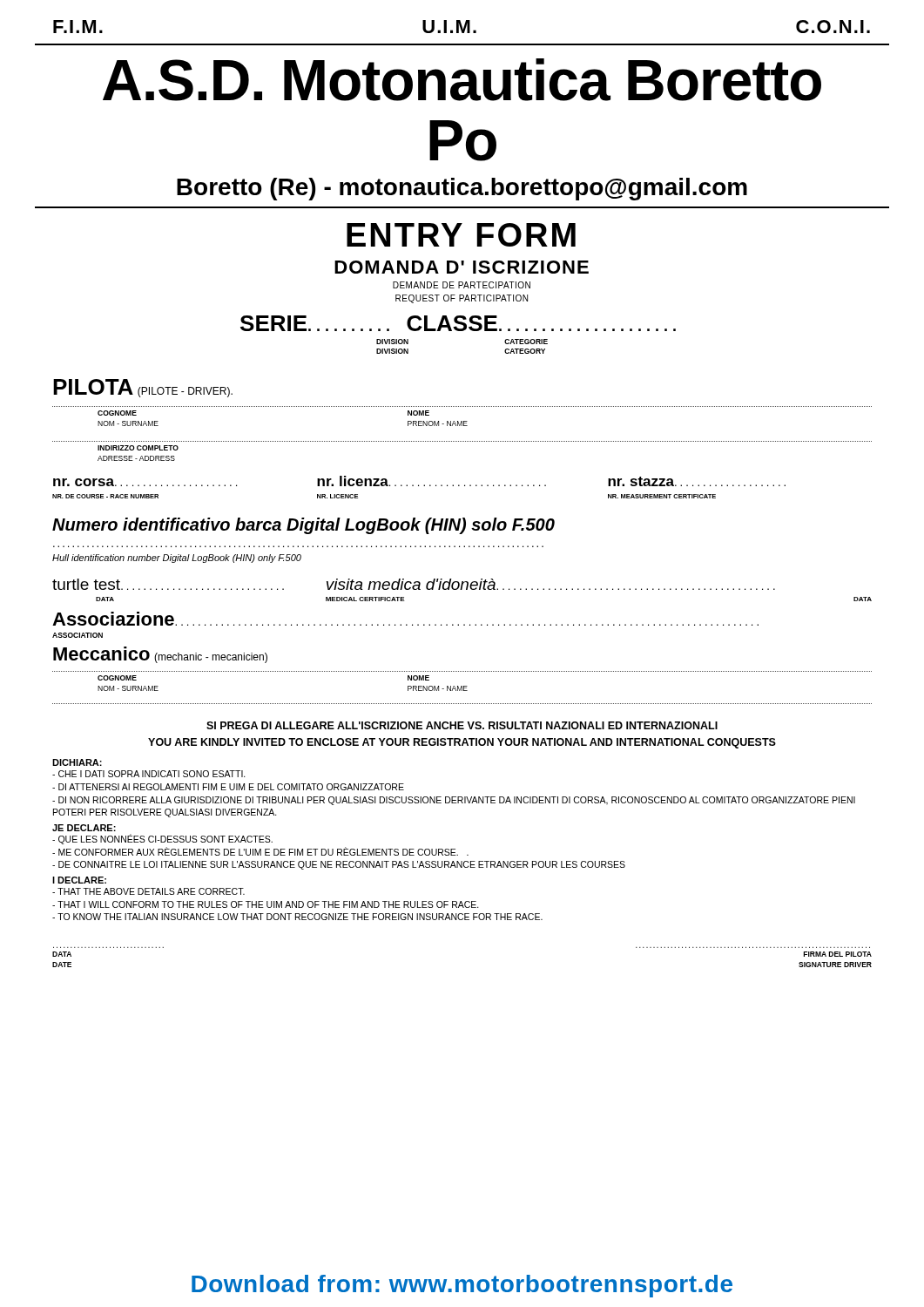Click on the text with the text "INDIRIZZO COMPLETOADRESSE - ADDRESS"
The height and width of the screenshot is (1307, 924).
(x=138, y=448)
